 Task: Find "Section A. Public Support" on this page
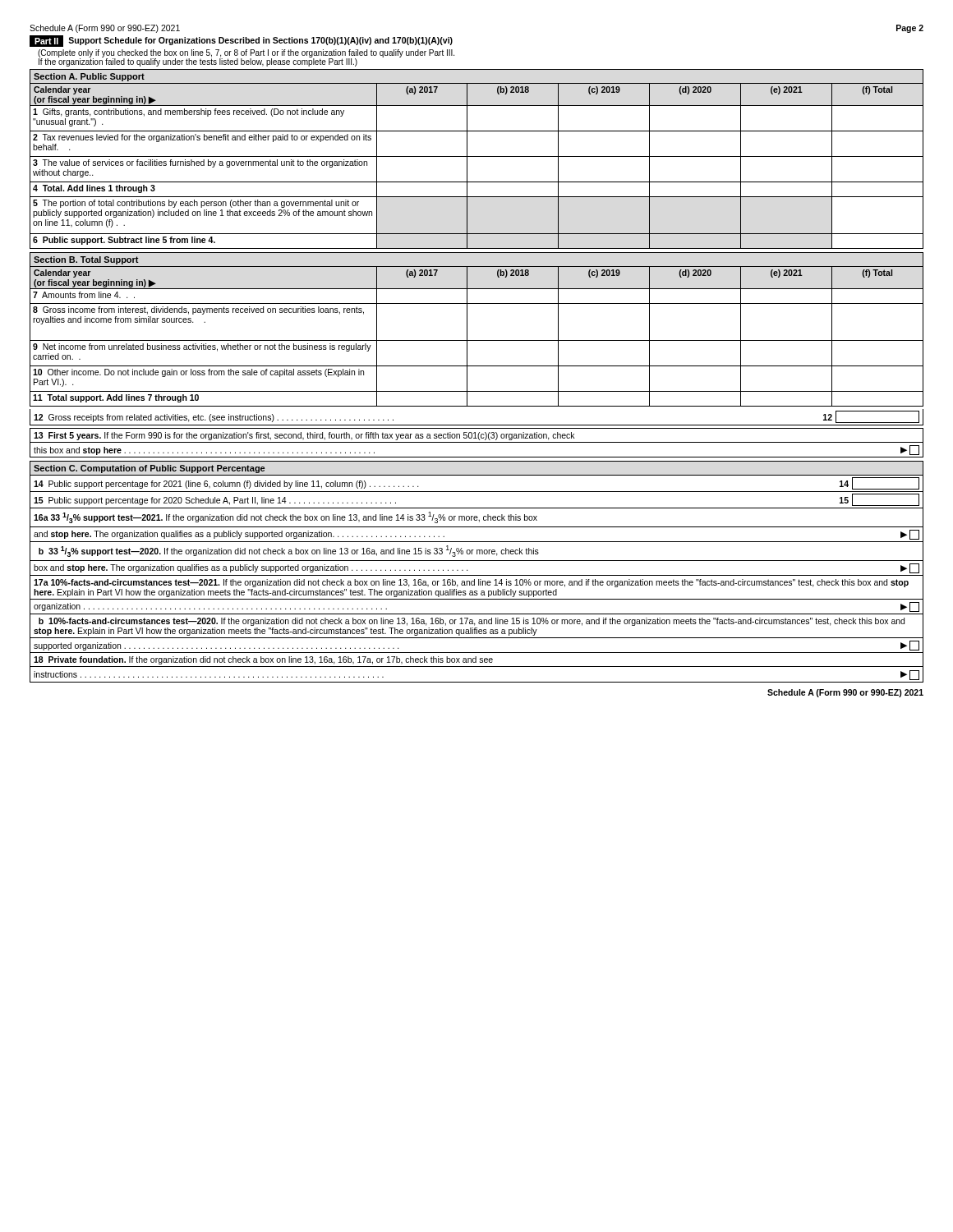point(89,76)
